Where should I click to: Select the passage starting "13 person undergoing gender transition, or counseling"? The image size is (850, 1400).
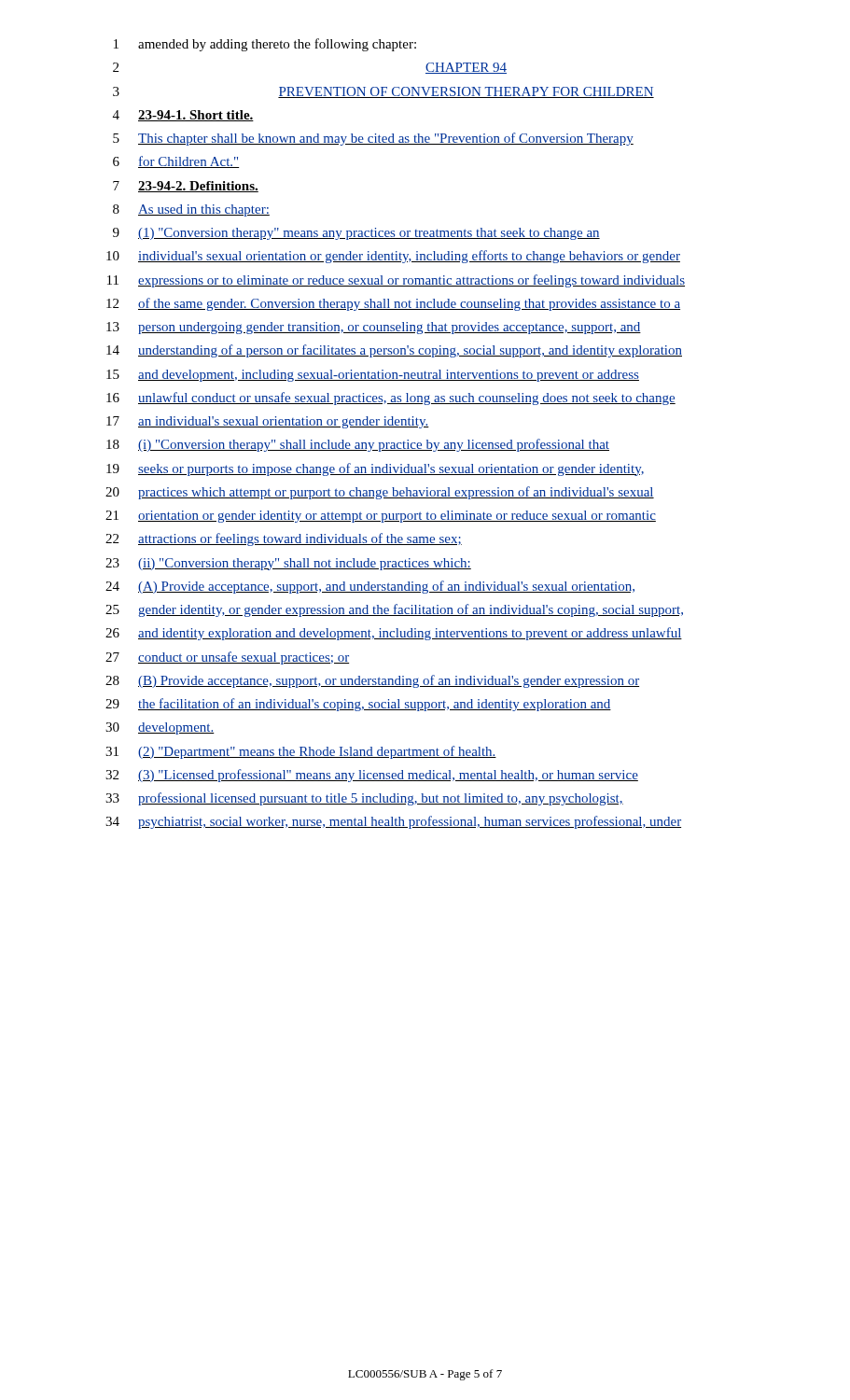(x=439, y=327)
